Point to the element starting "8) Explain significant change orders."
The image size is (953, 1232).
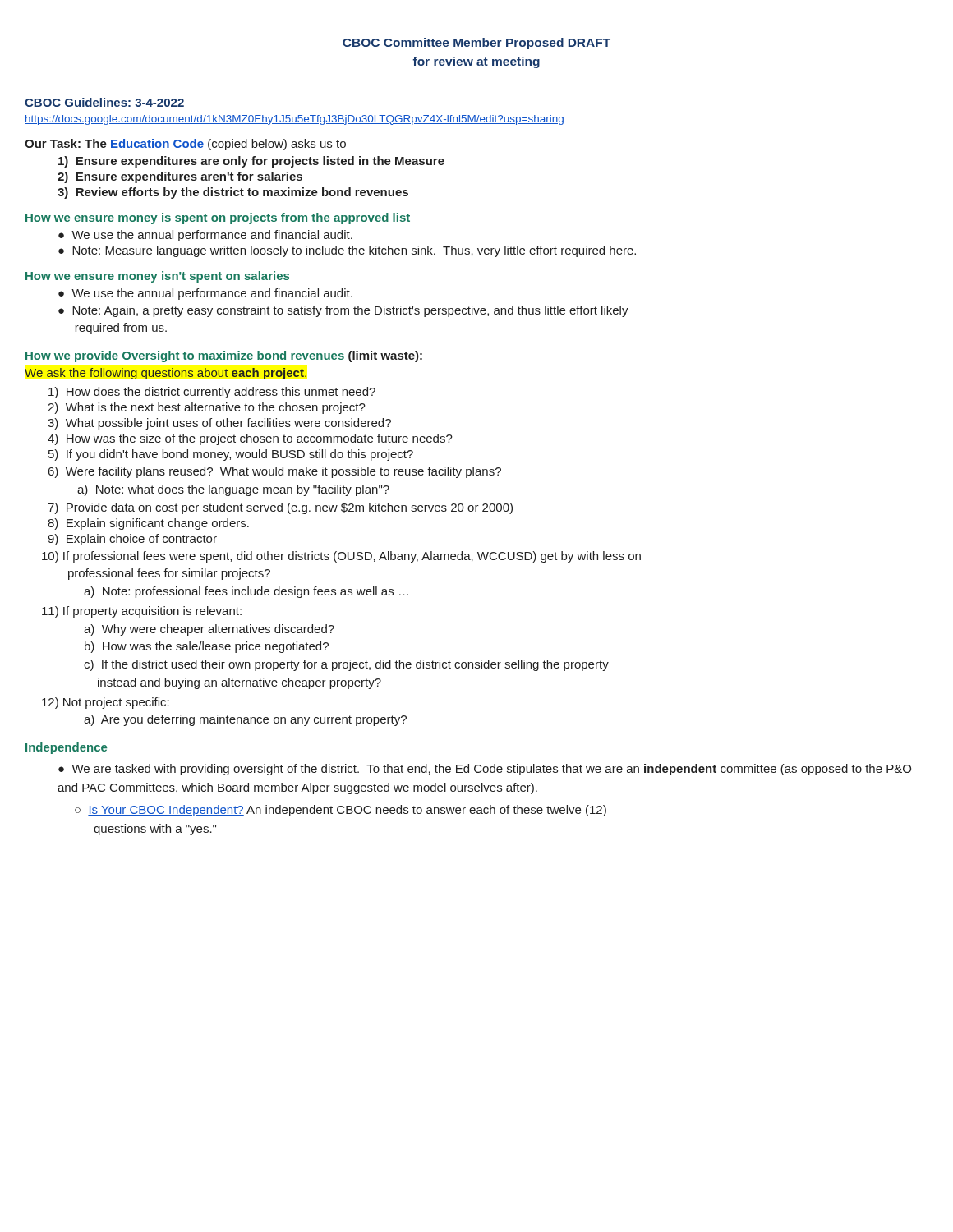coord(149,522)
